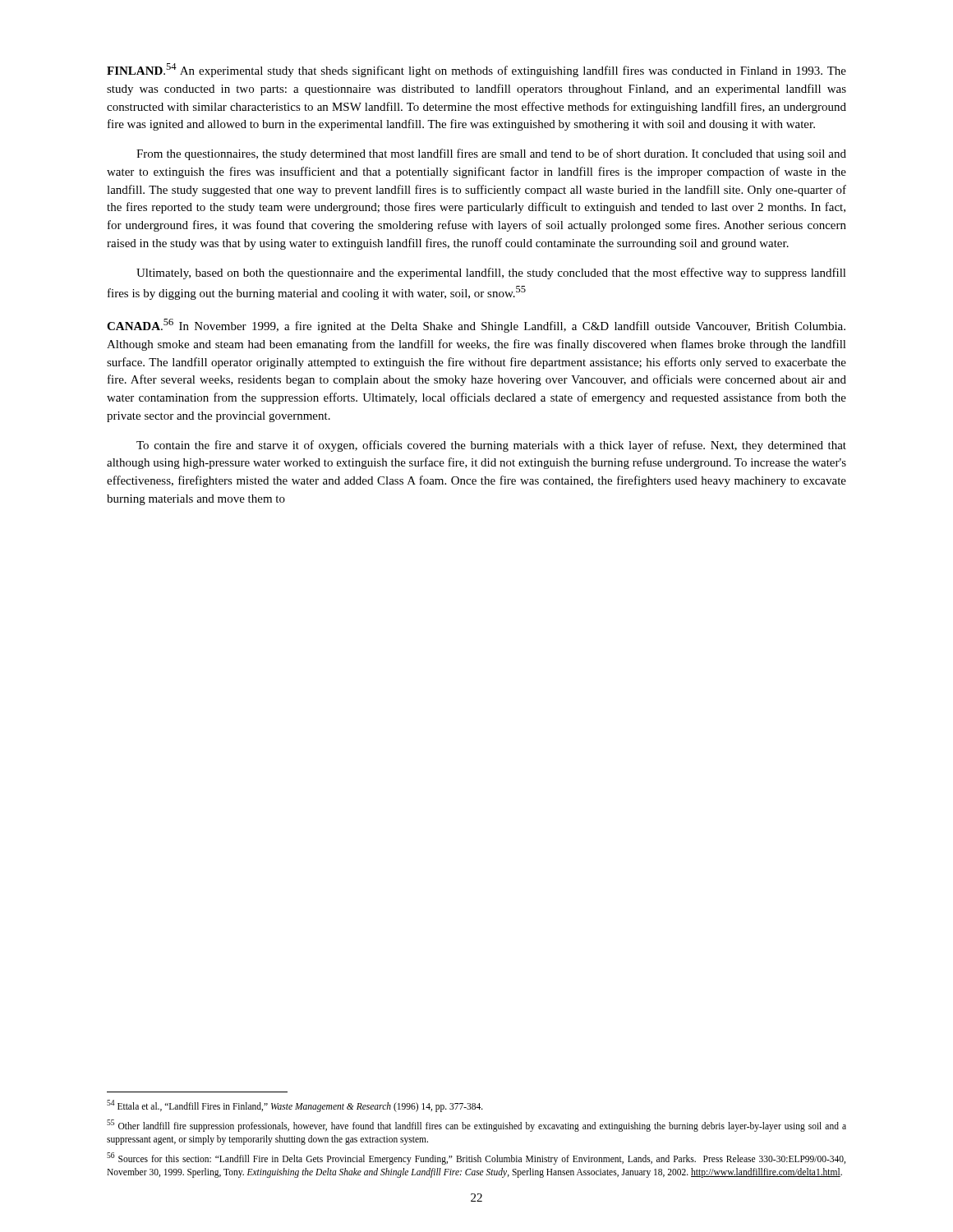The height and width of the screenshot is (1232, 953).
Task: Find the block on this page that starts "54 Ettala et al., “Landfill Fires"
Action: (476, 1105)
